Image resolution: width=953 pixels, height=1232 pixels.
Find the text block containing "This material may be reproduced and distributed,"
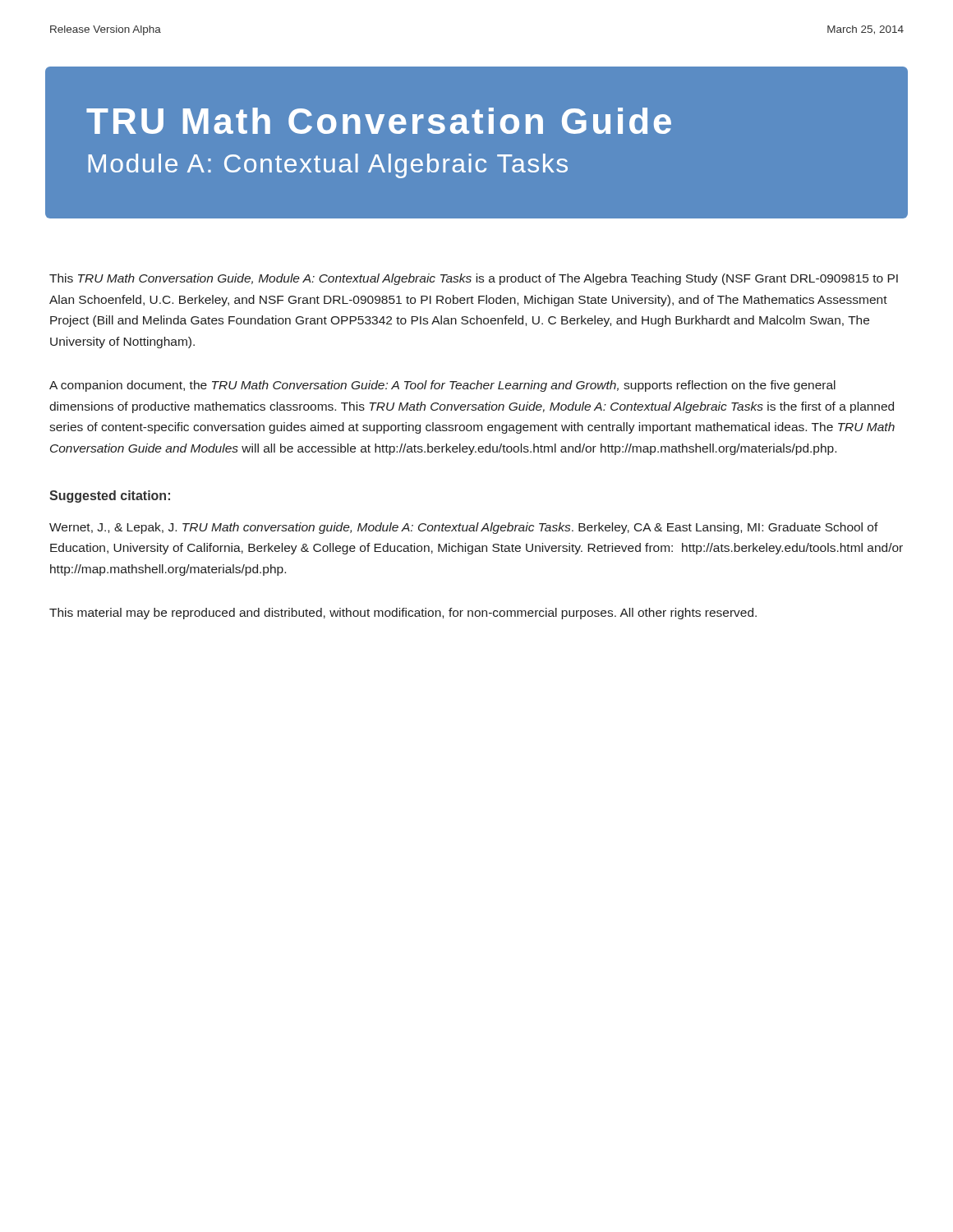click(476, 613)
